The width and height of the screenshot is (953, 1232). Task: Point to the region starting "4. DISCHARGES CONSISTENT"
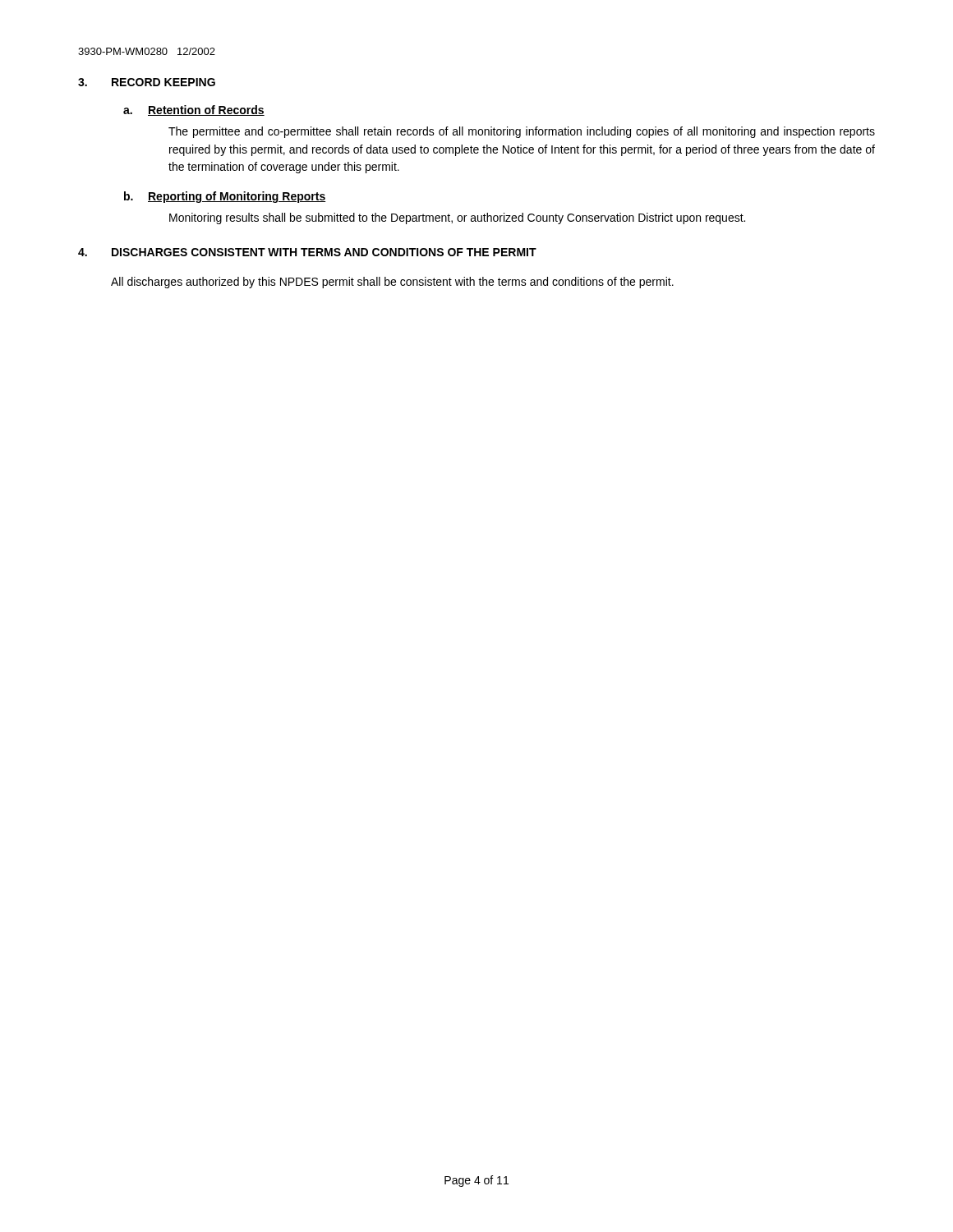coord(476,252)
